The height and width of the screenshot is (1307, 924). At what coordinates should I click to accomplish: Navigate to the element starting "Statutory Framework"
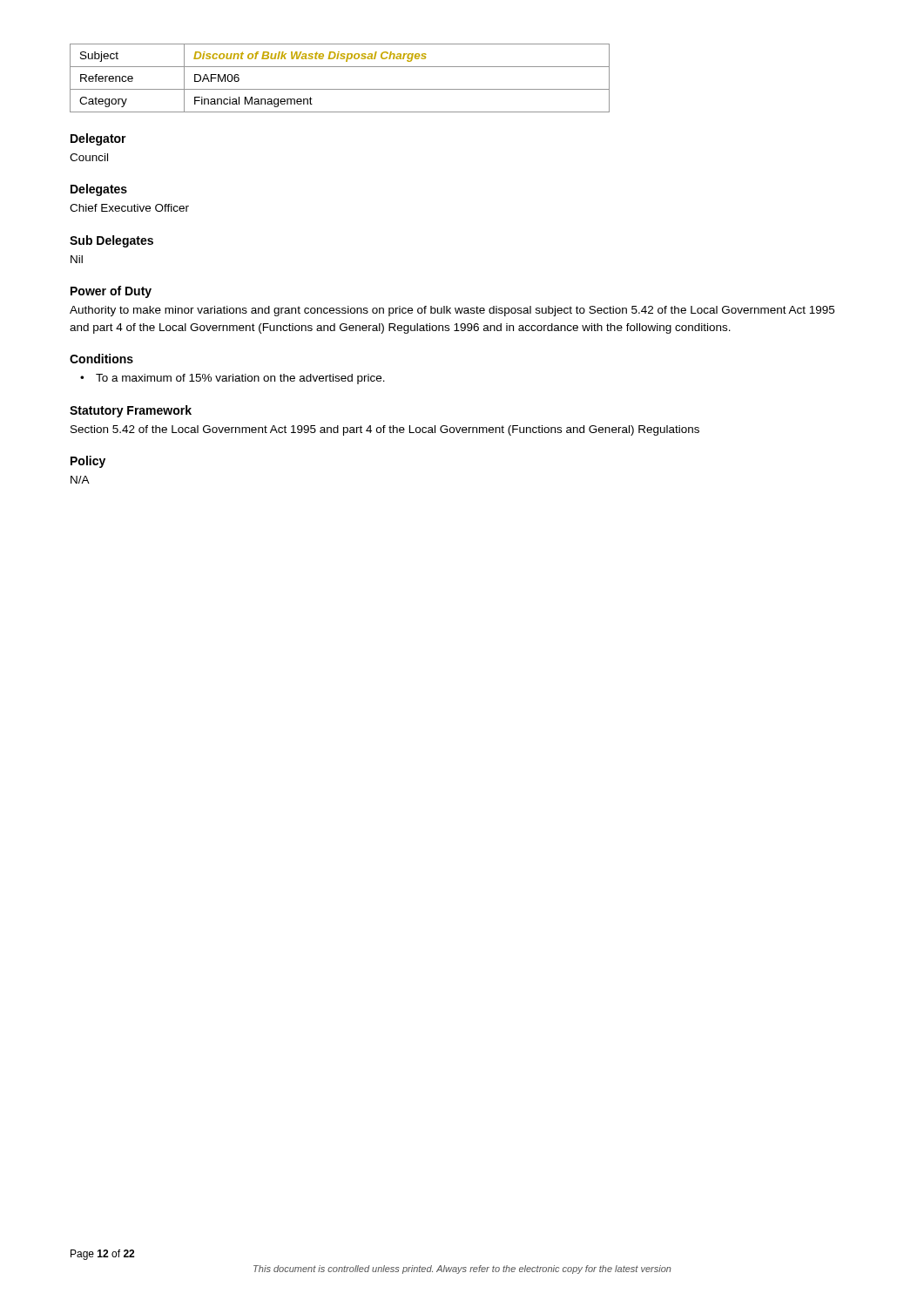(x=131, y=410)
